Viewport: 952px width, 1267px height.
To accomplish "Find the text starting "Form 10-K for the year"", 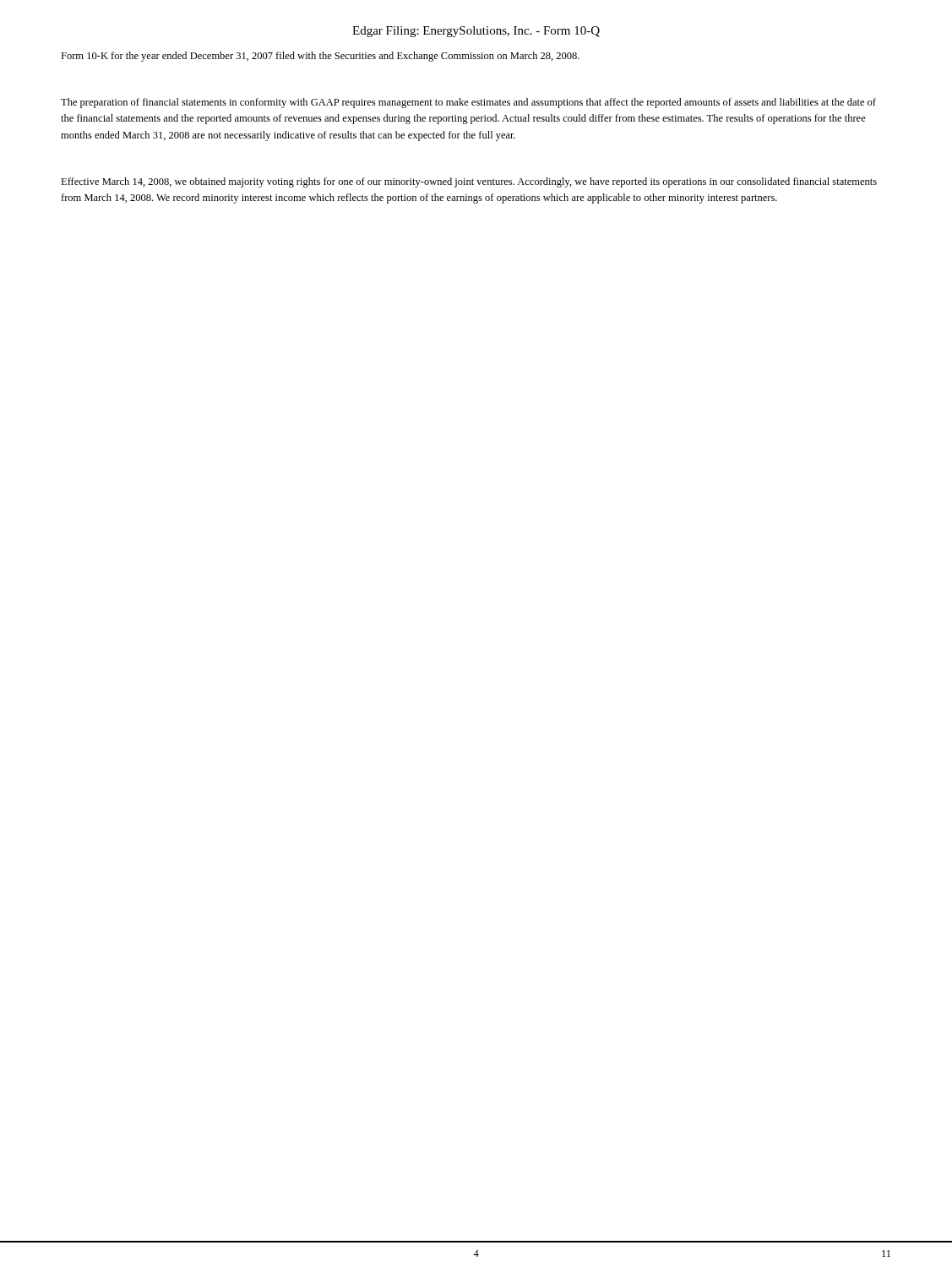I will tap(320, 56).
